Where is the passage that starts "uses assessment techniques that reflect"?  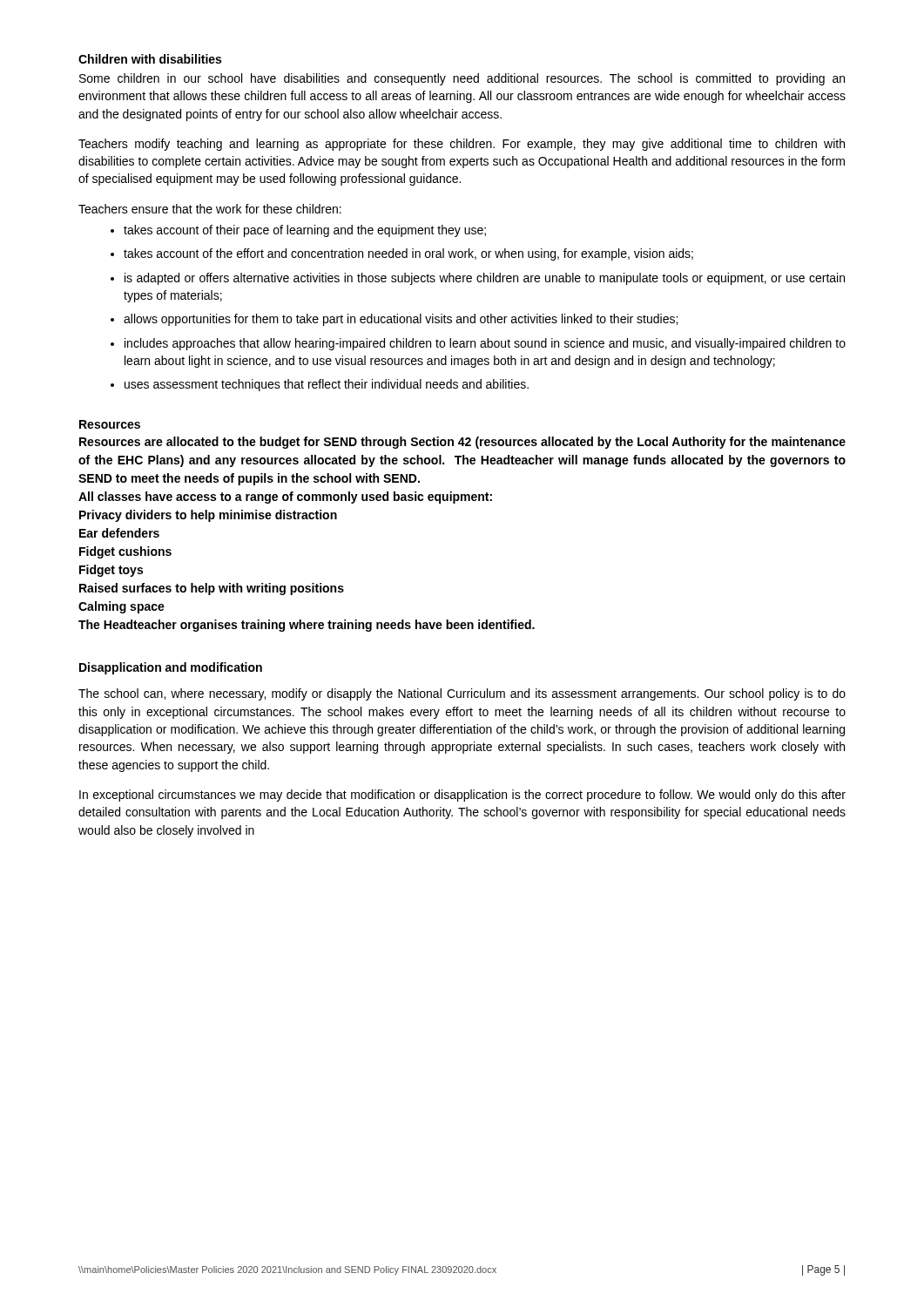(327, 384)
